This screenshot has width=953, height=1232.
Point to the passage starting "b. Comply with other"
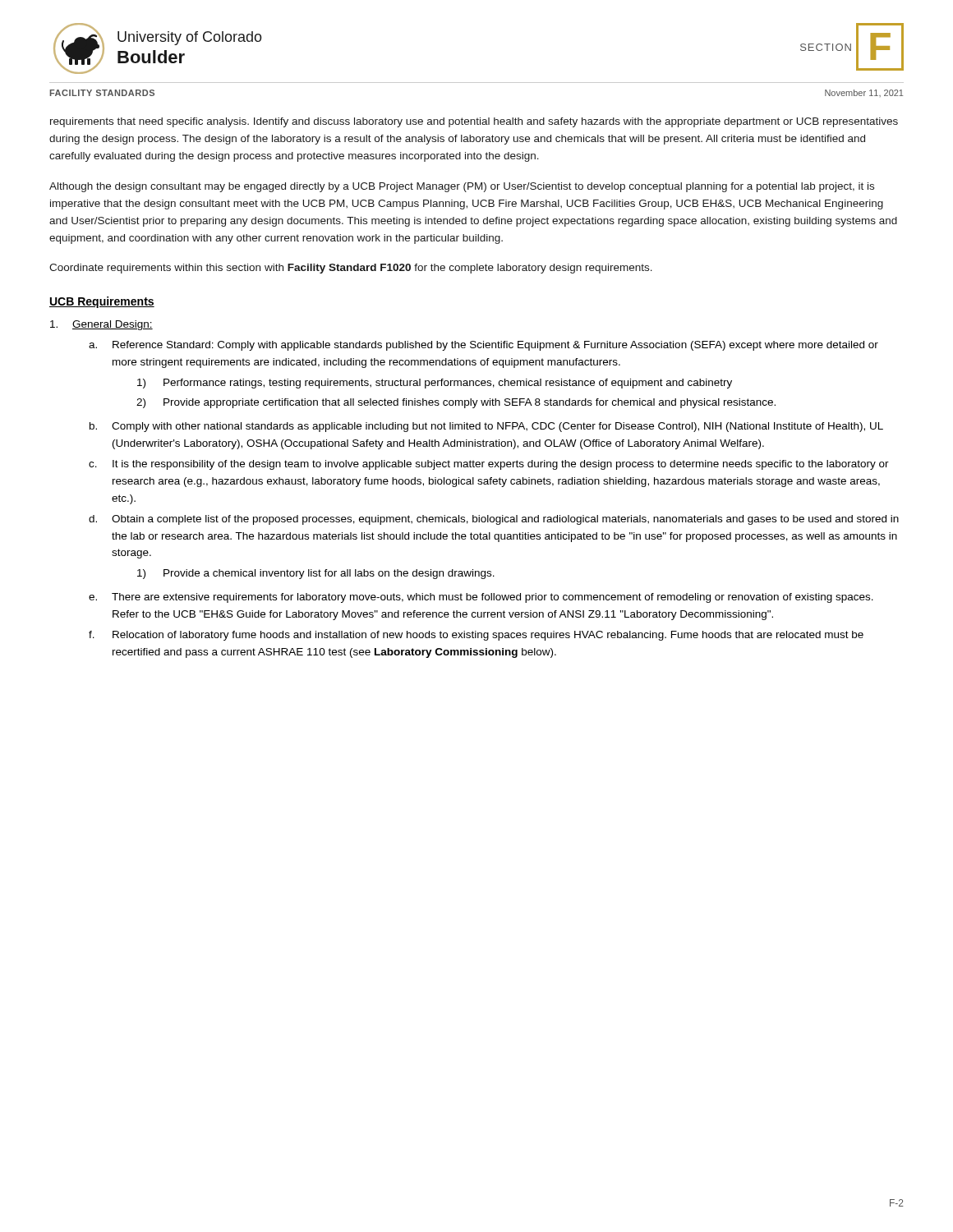496,435
